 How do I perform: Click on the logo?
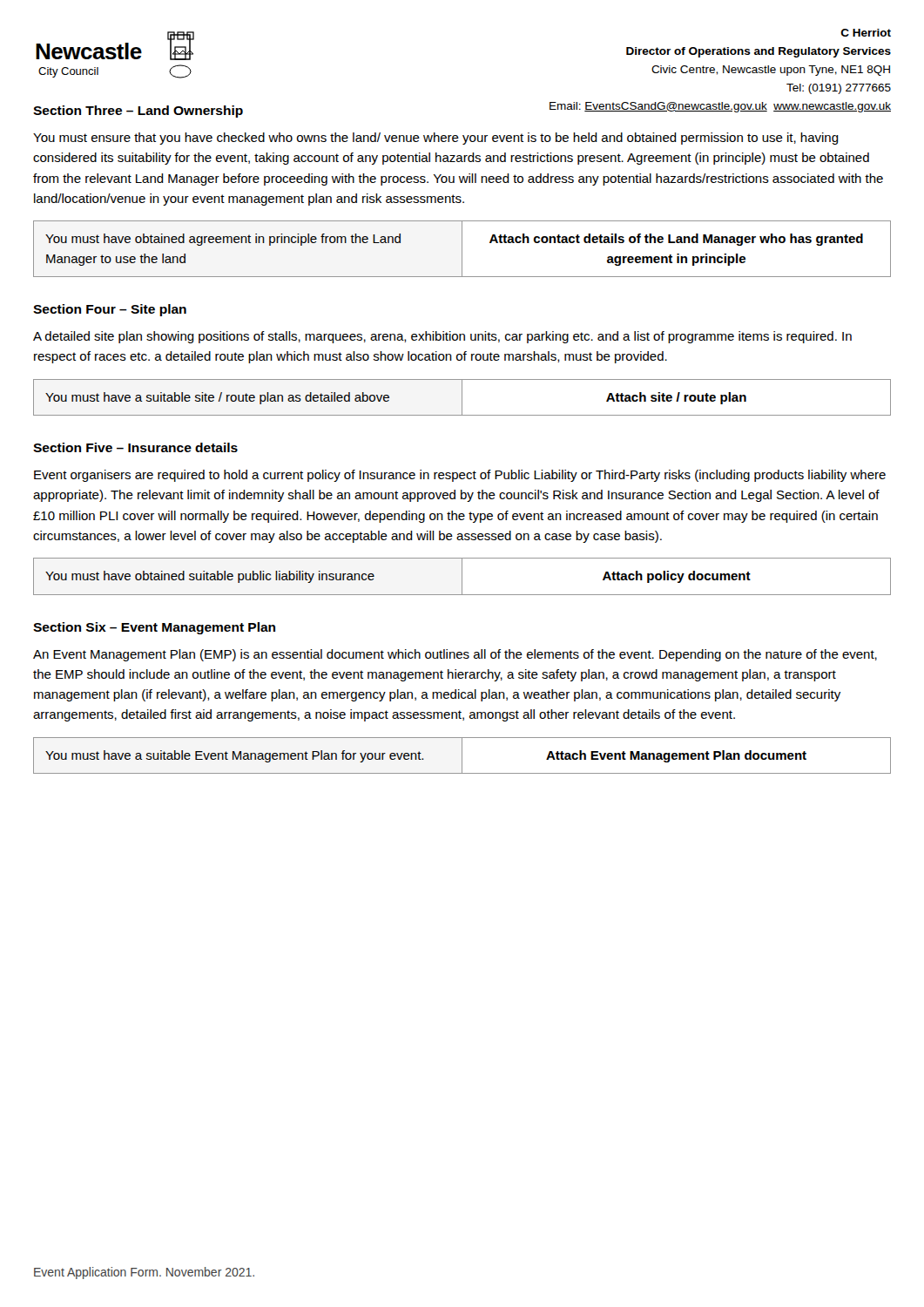tap(116, 57)
